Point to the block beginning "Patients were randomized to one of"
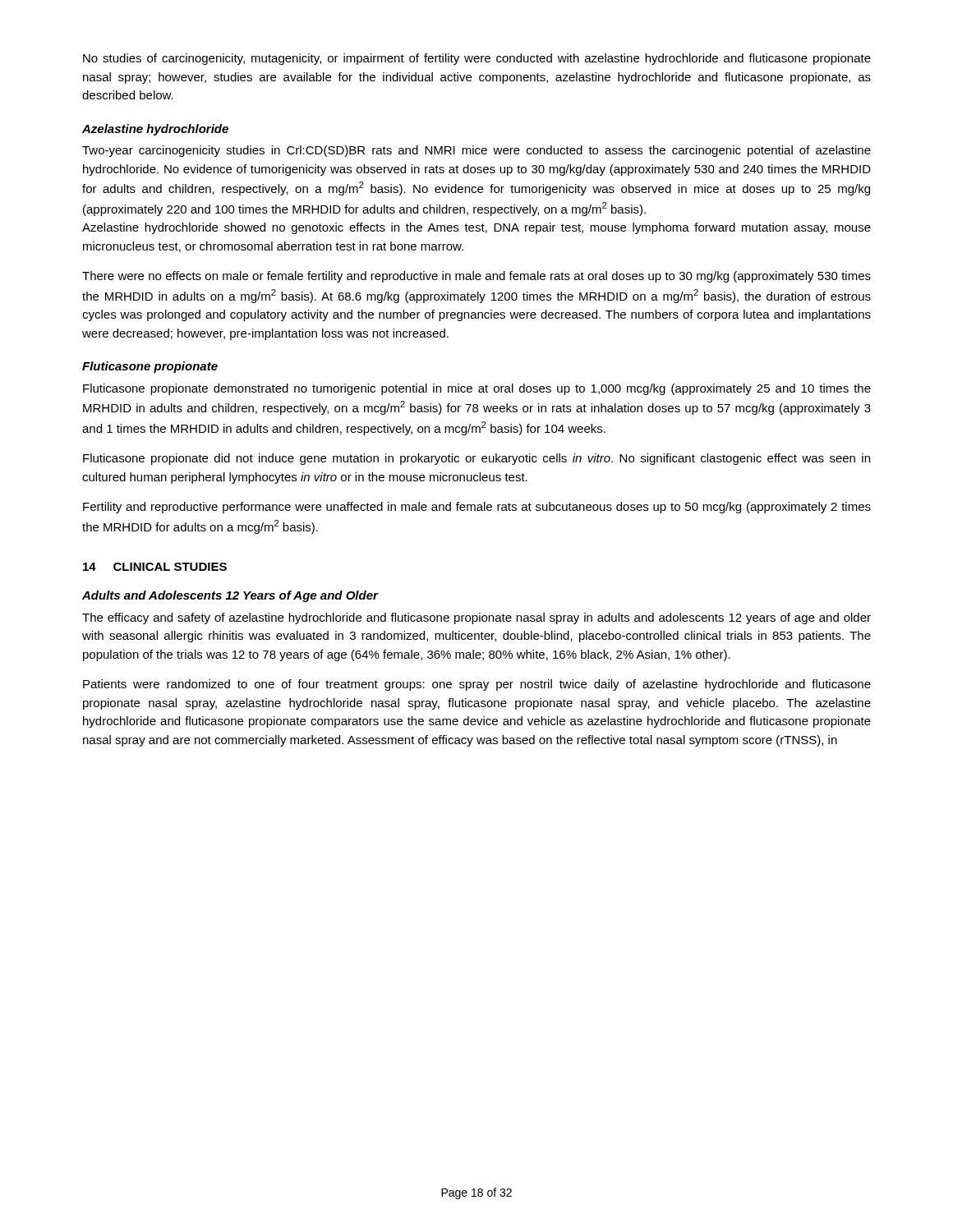This screenshot has height=1232, width=953. coord(476,711)
